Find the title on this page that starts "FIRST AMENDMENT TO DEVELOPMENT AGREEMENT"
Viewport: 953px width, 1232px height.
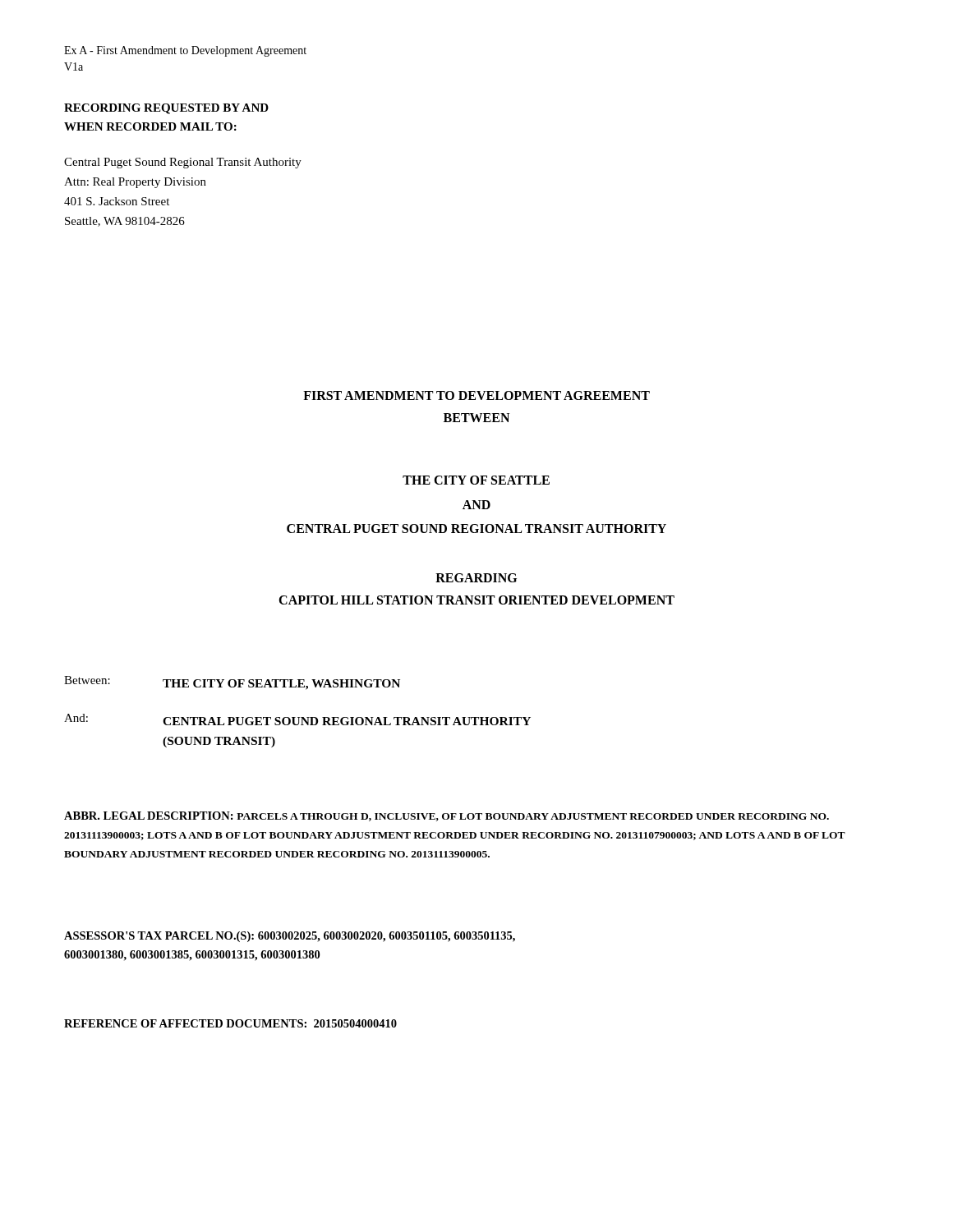coord(476,407)
